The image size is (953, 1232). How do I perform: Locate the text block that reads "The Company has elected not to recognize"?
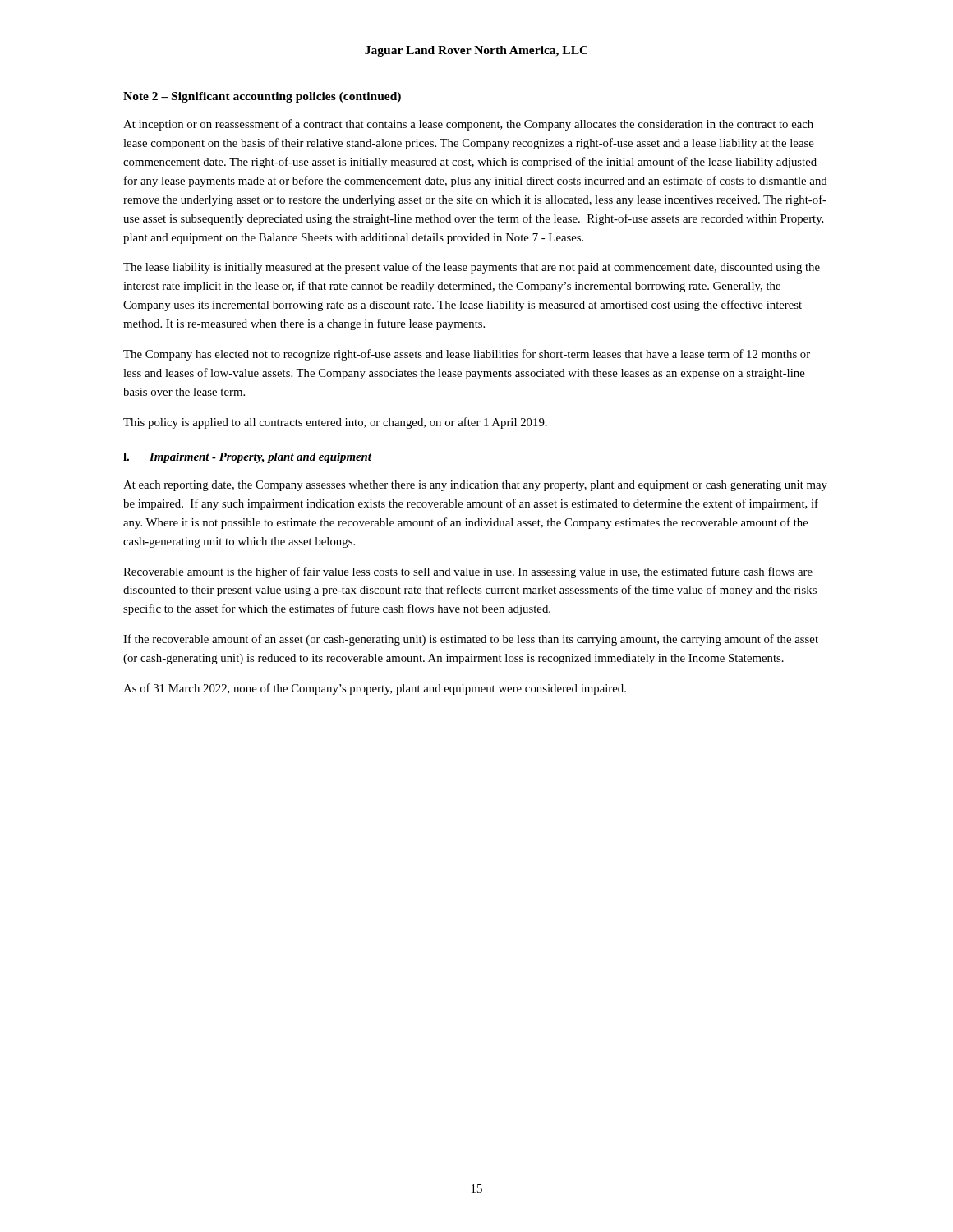[467, 373]
